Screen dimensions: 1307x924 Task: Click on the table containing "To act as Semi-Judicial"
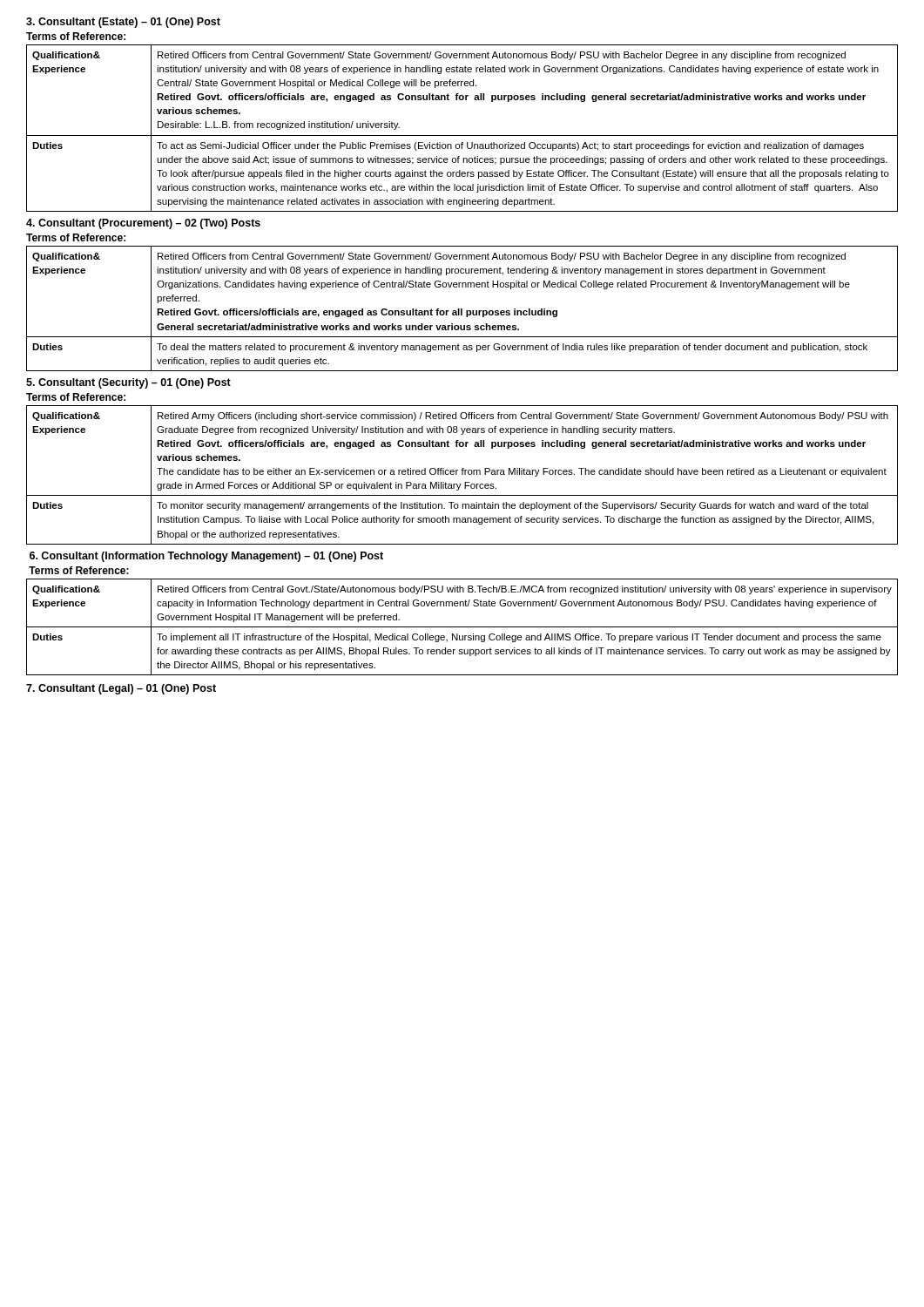(x=462, y=128)
